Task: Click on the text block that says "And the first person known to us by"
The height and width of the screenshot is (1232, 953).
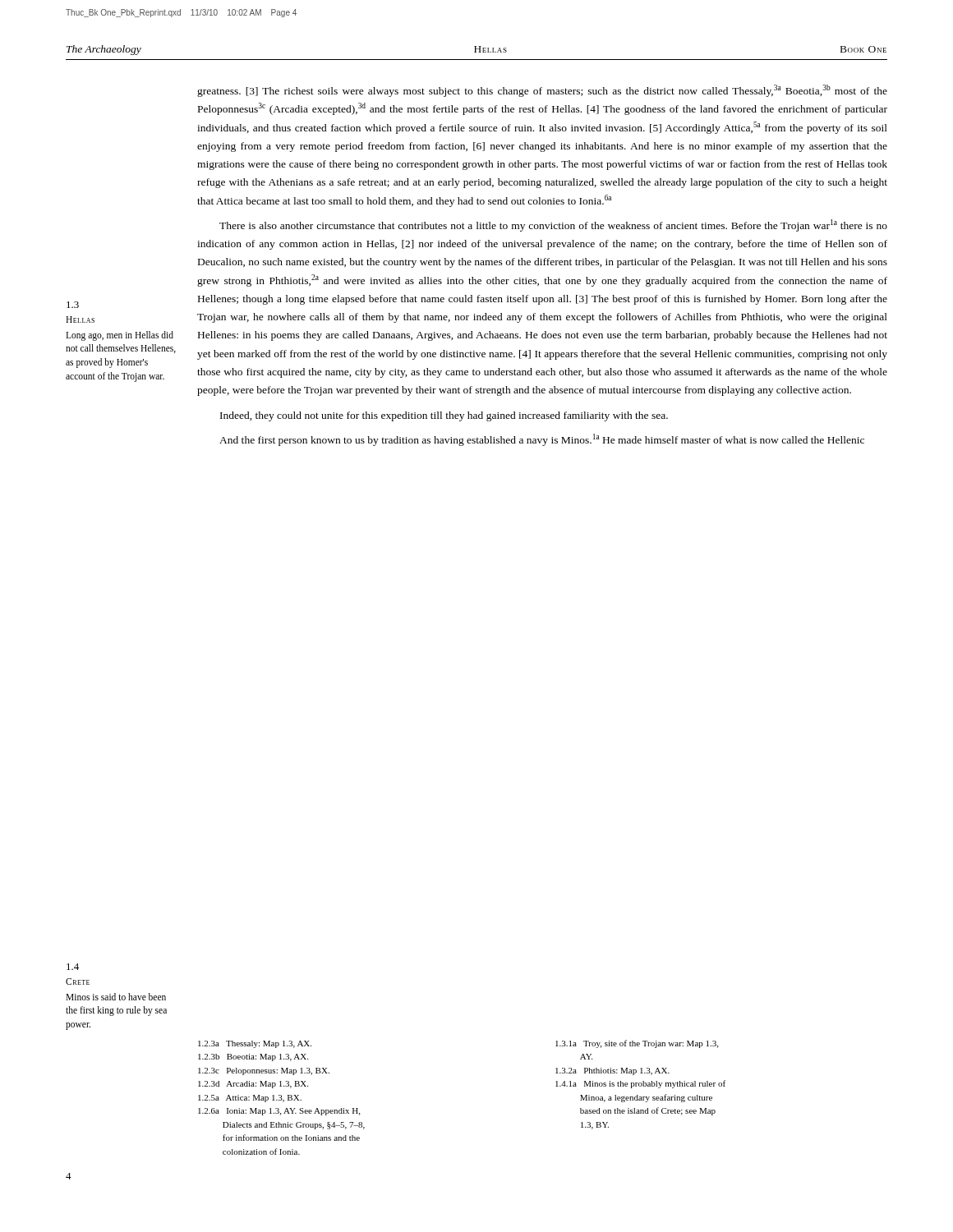Action: coord(542,440)
